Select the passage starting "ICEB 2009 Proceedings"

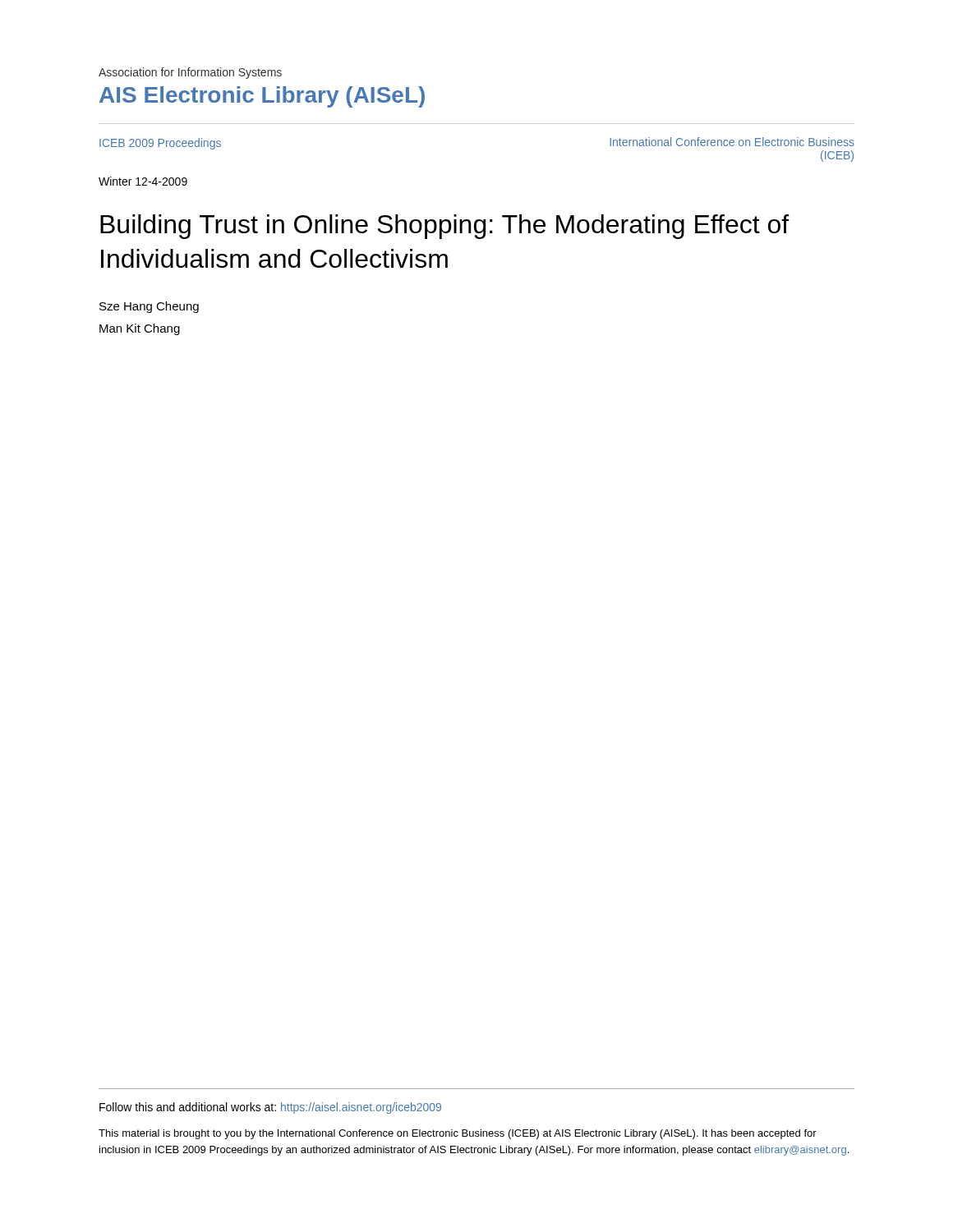(x=160, y=143)
